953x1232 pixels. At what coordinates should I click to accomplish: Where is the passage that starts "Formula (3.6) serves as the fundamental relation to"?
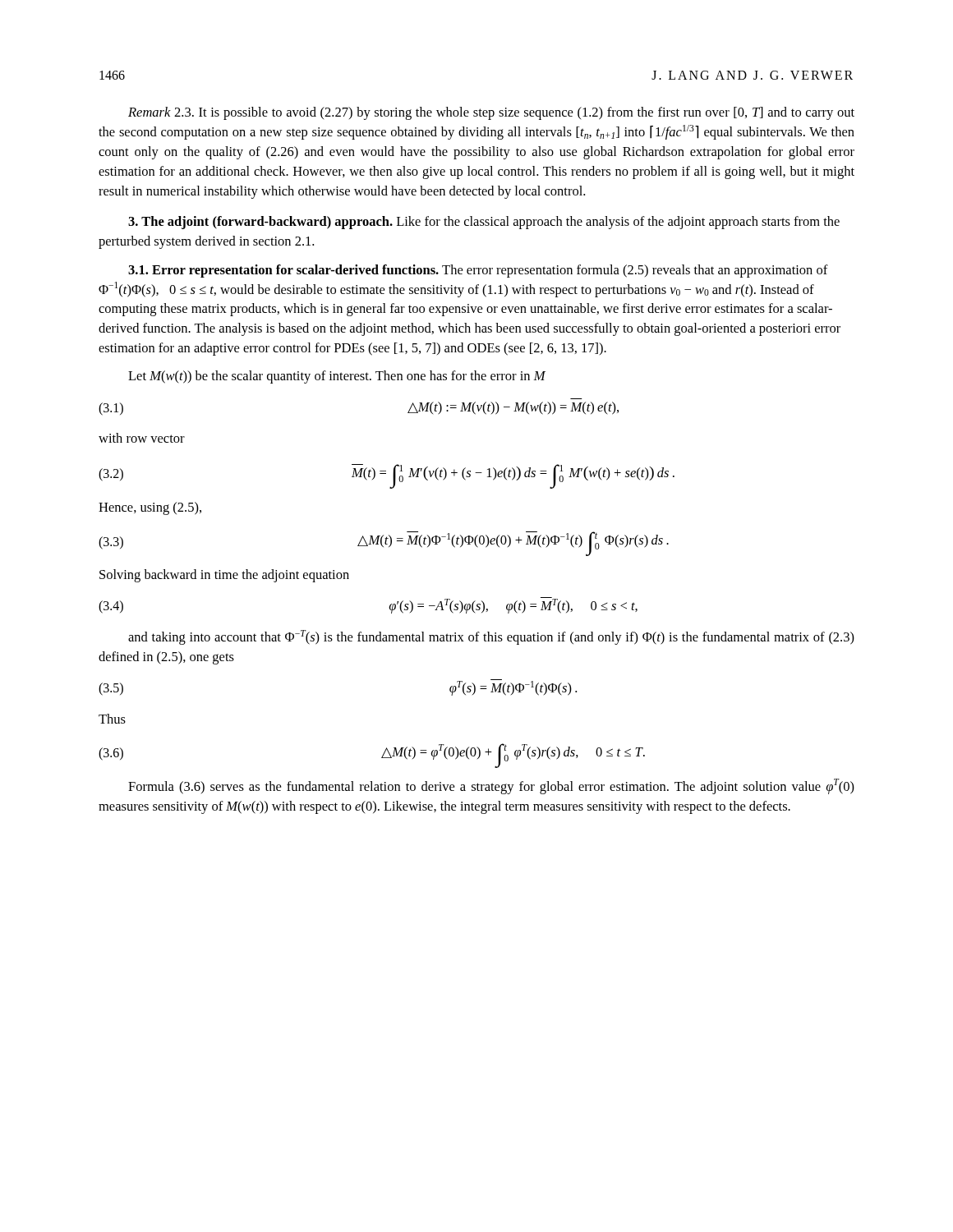476,795
